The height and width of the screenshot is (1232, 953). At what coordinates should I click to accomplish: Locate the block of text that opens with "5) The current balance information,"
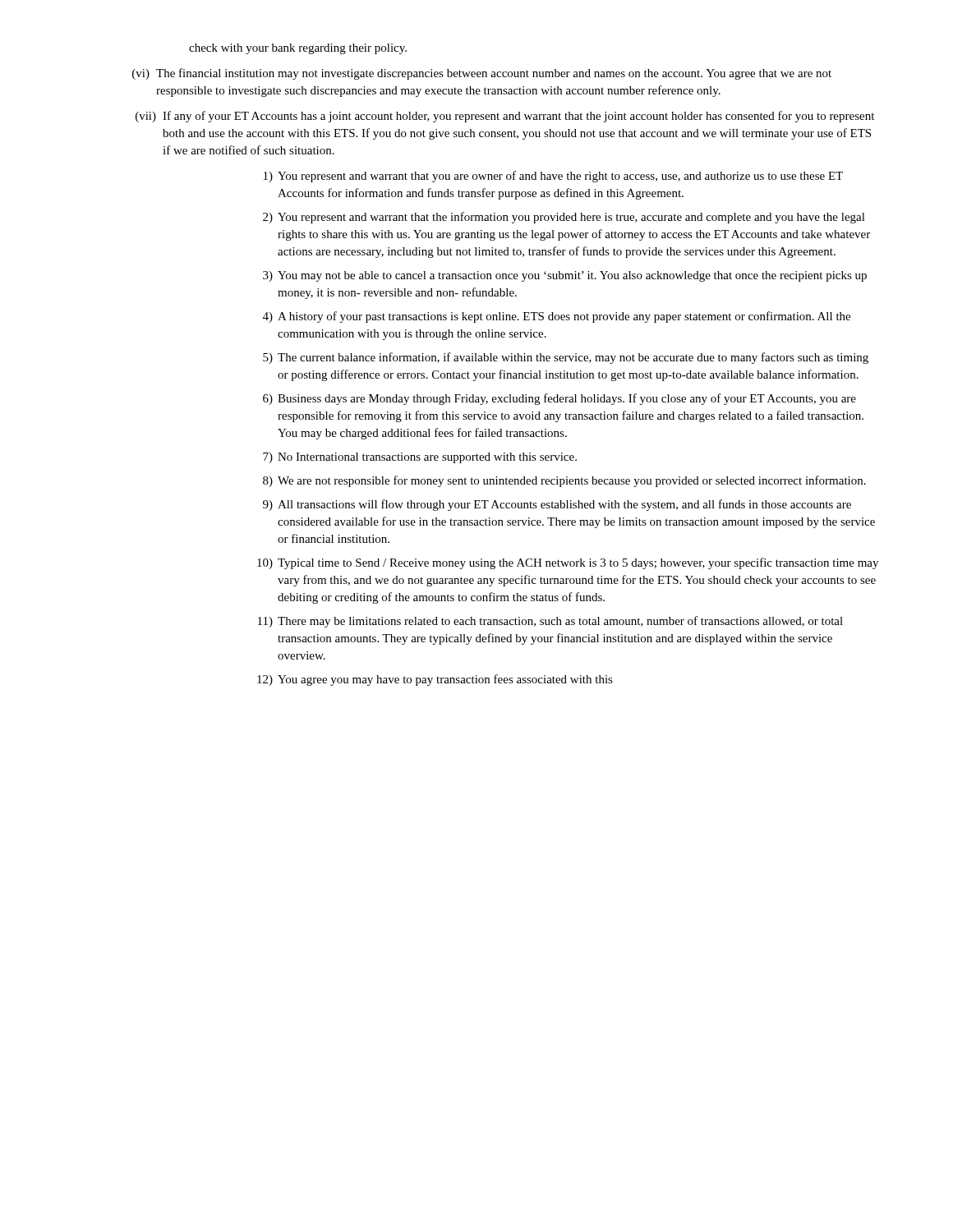[x=563, y=366]
